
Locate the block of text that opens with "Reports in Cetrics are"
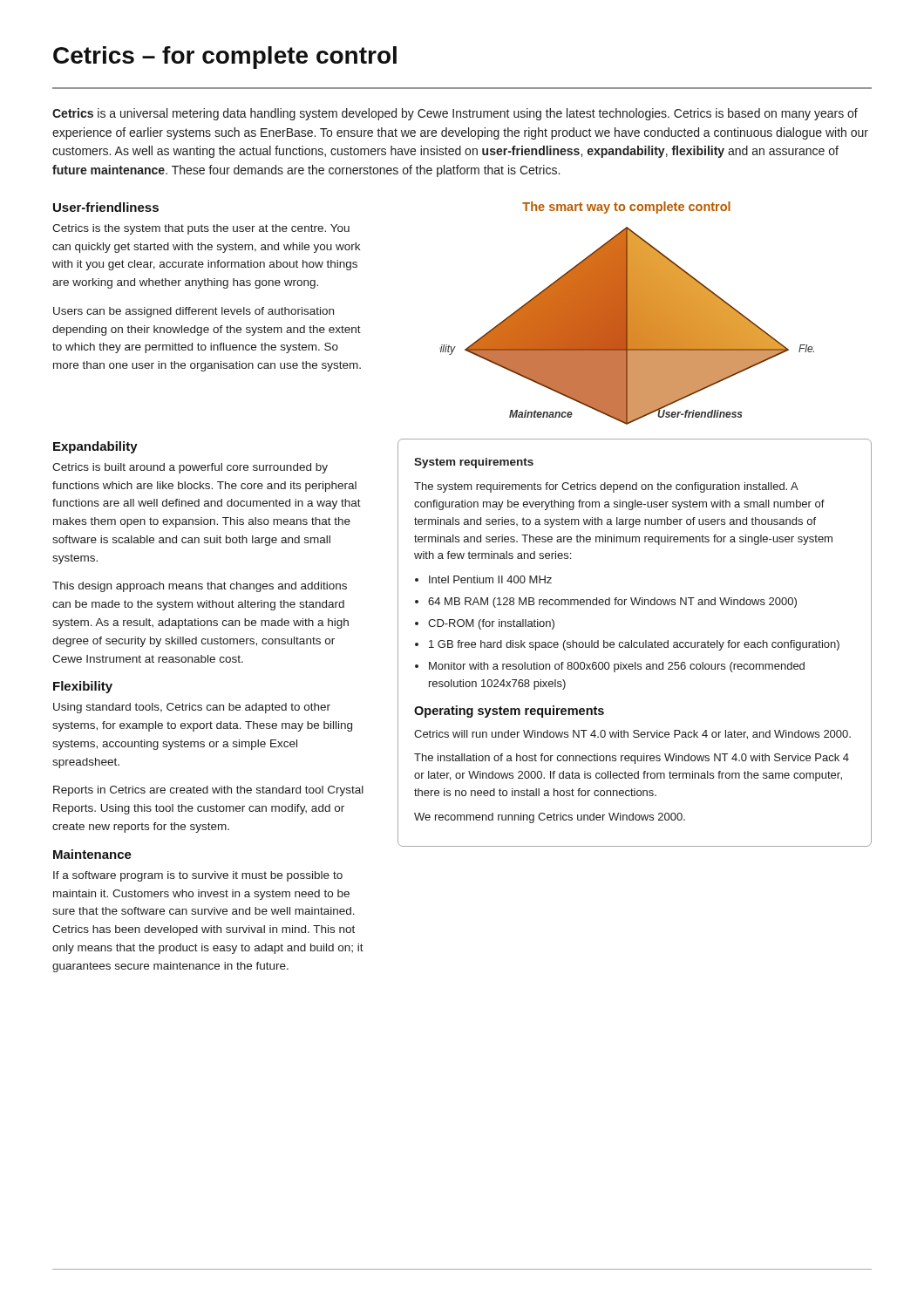click(208, 808)
